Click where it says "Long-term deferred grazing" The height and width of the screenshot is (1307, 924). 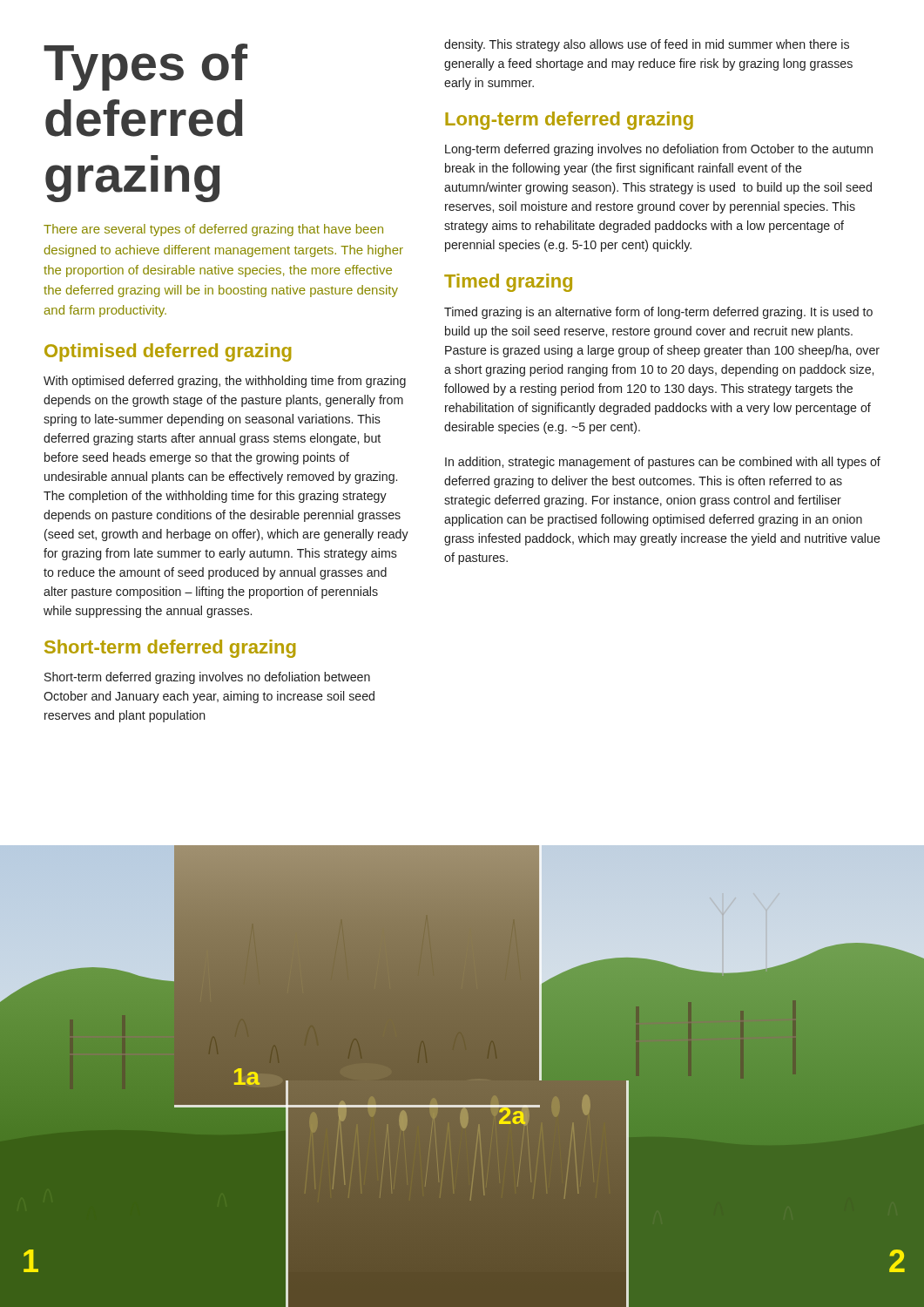click(x=662, y=120)
